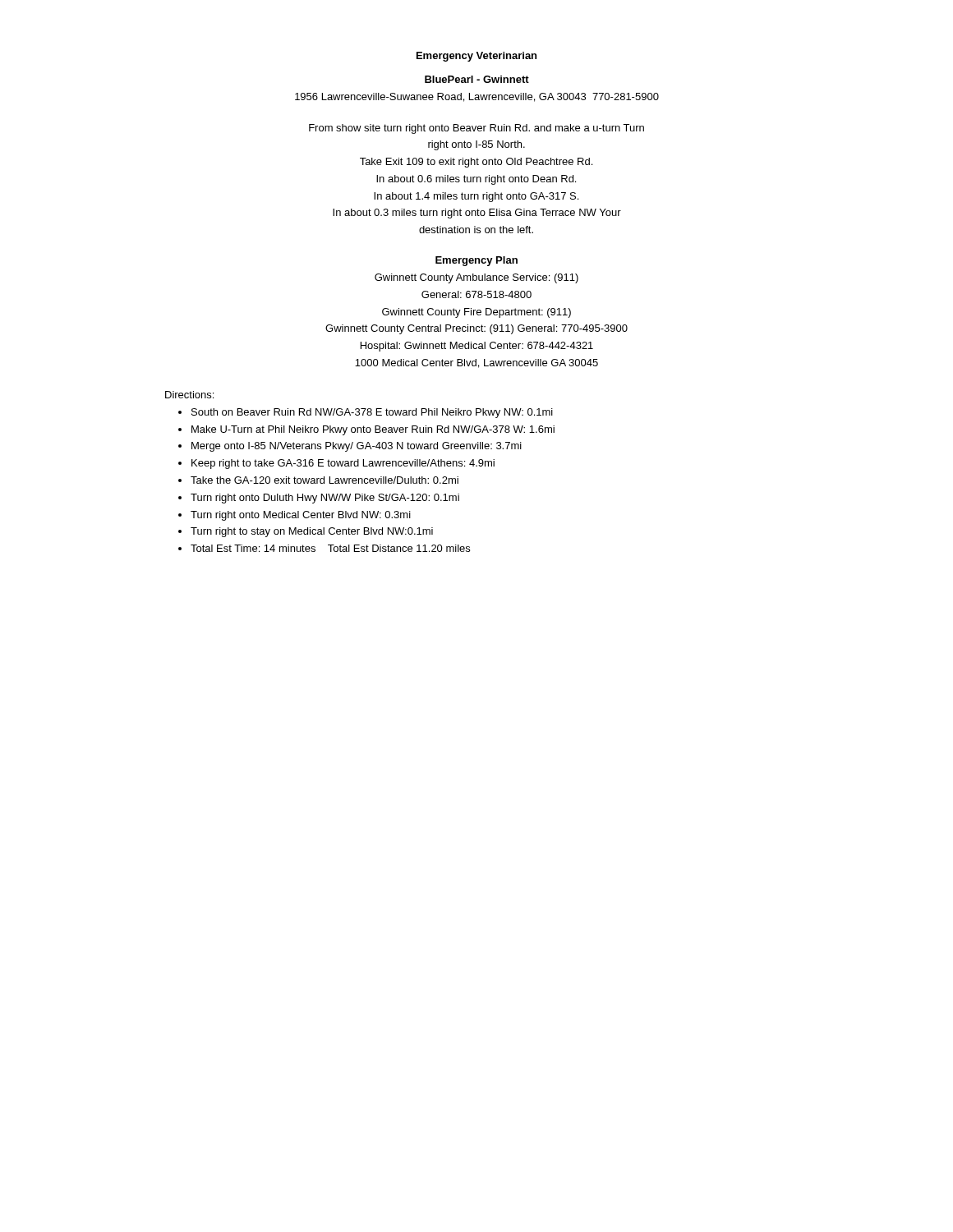This screenshot has height=1232, width=953.
Task: Find the text block starting "South on Beaver"
Action: (372, 412)
